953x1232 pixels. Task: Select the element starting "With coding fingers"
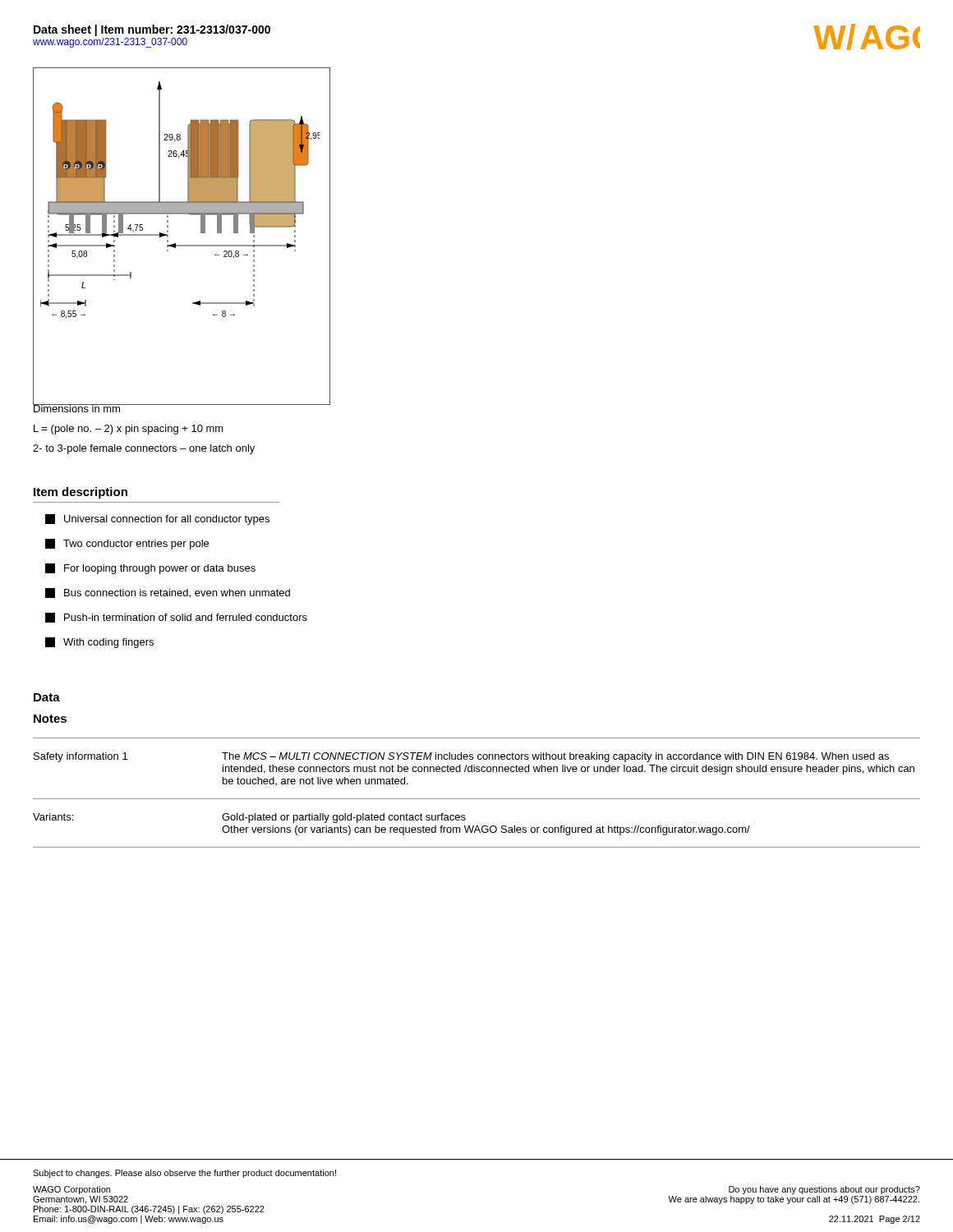click(x=100, y=642)
